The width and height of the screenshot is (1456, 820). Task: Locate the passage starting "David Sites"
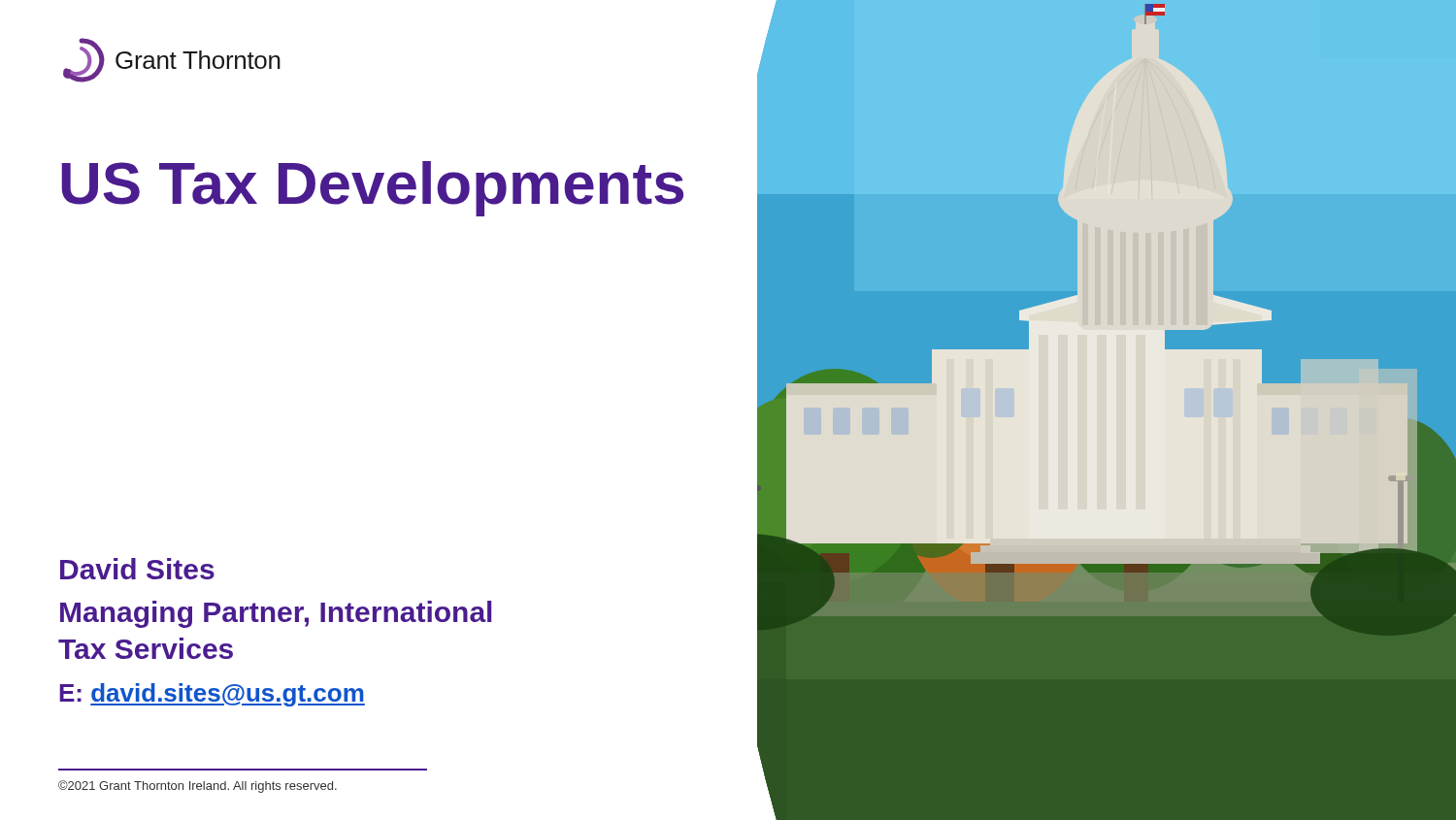click(x=137, y=569)
